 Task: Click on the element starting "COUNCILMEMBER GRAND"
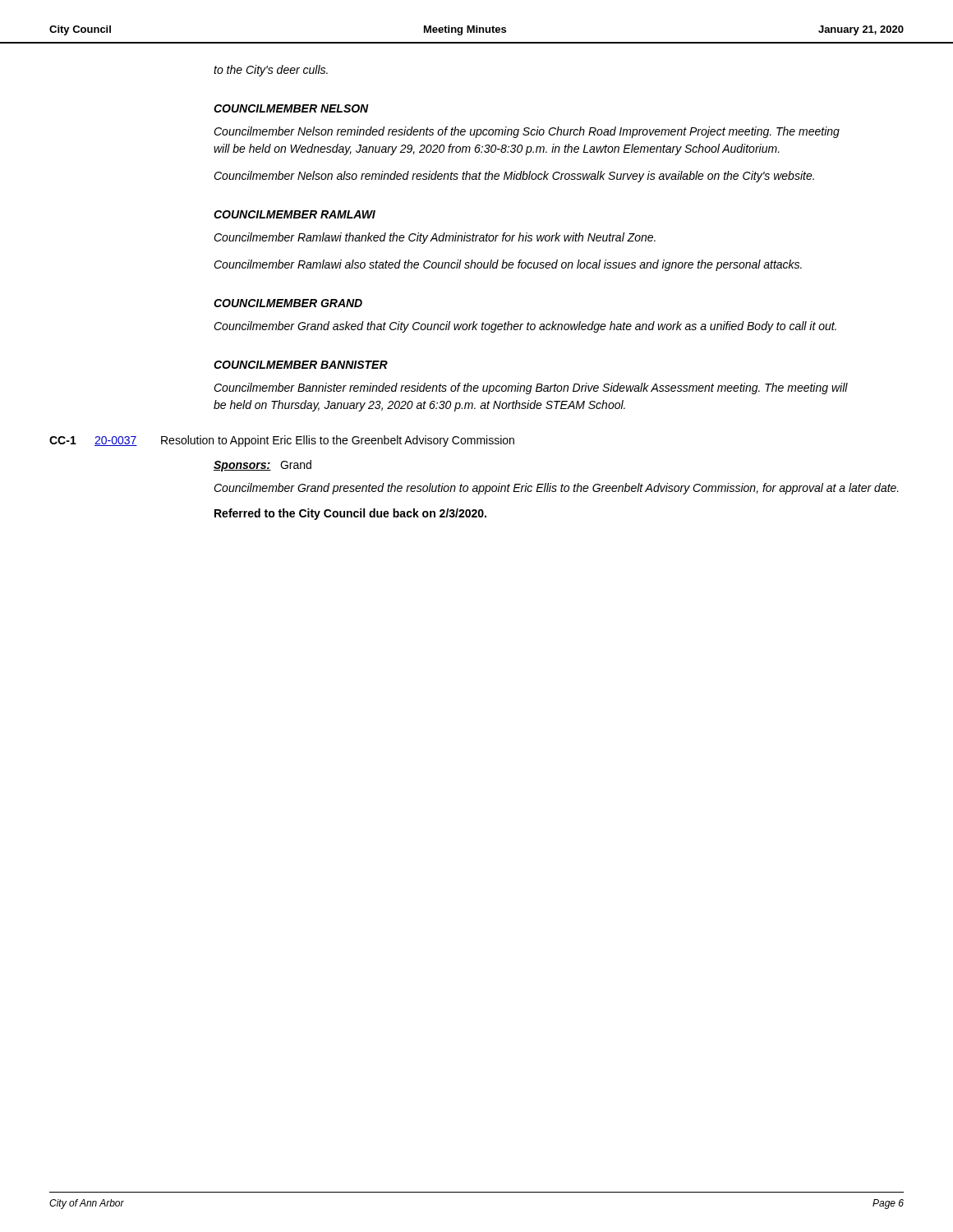[288, 303]
